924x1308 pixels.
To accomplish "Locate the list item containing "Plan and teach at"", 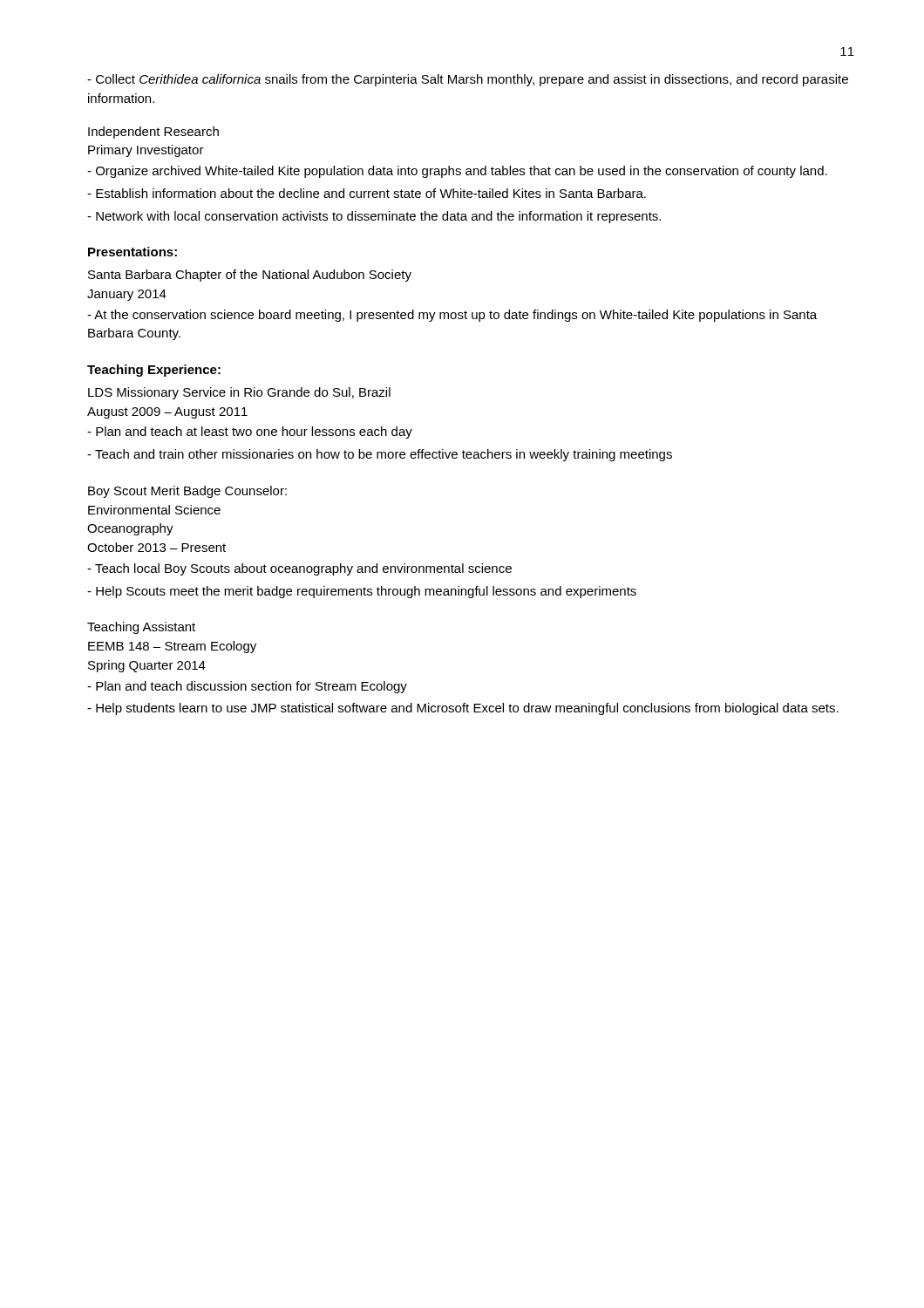I will coord(250,431).
